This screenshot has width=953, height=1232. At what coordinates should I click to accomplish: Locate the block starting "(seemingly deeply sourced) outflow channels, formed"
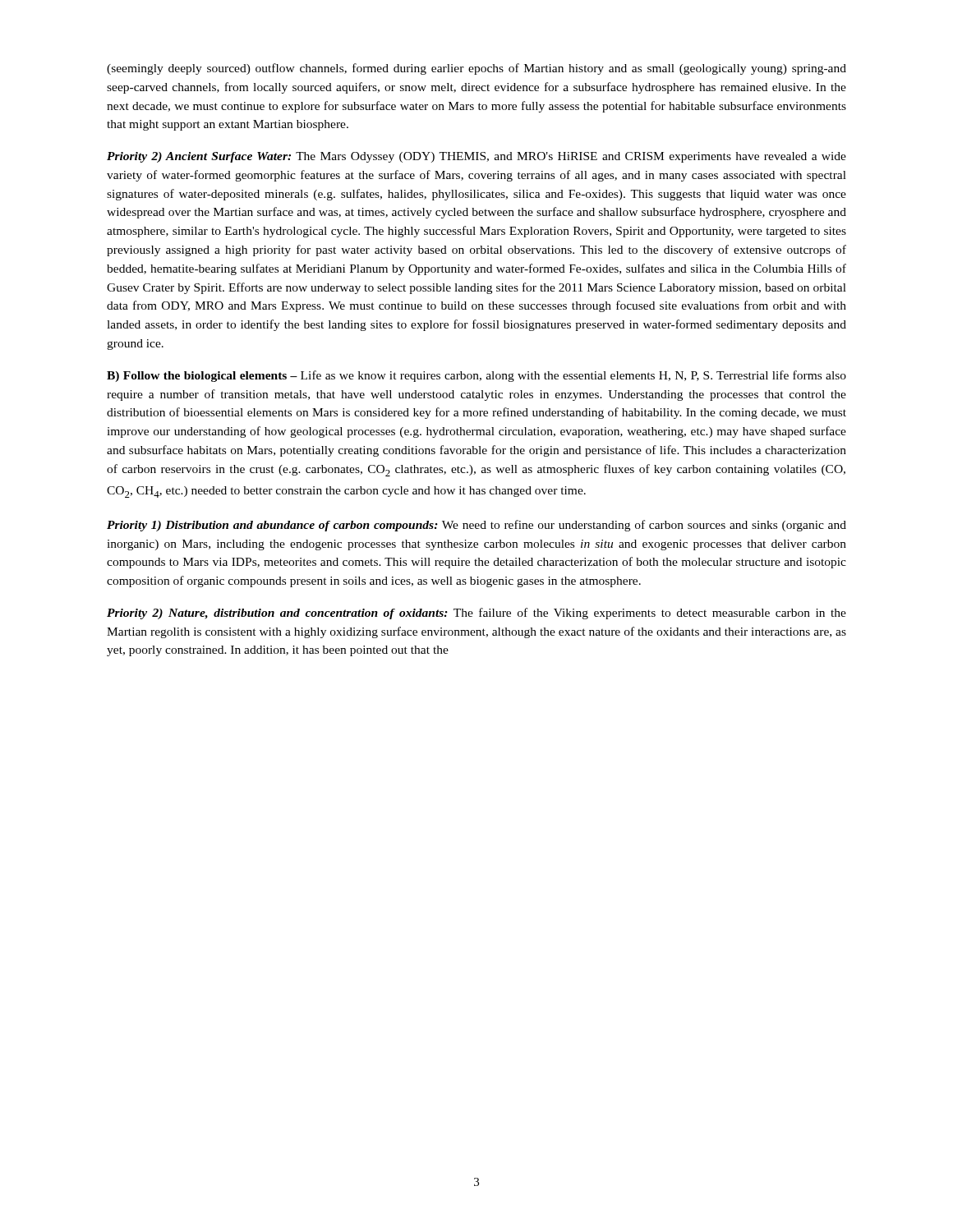(x=476, y=96)
